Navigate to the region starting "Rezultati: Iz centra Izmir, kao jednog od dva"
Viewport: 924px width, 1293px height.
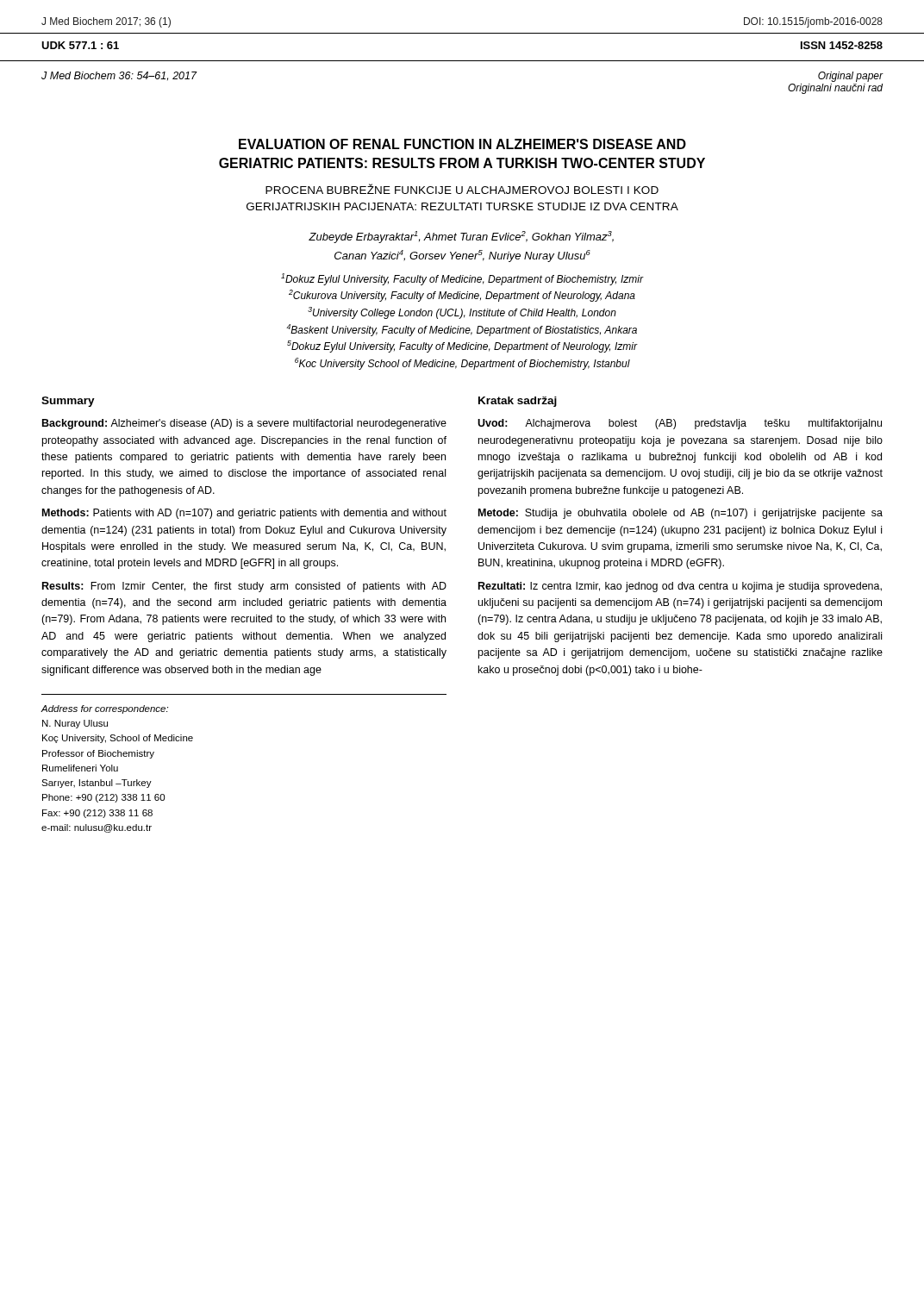[x=680, y=628]
